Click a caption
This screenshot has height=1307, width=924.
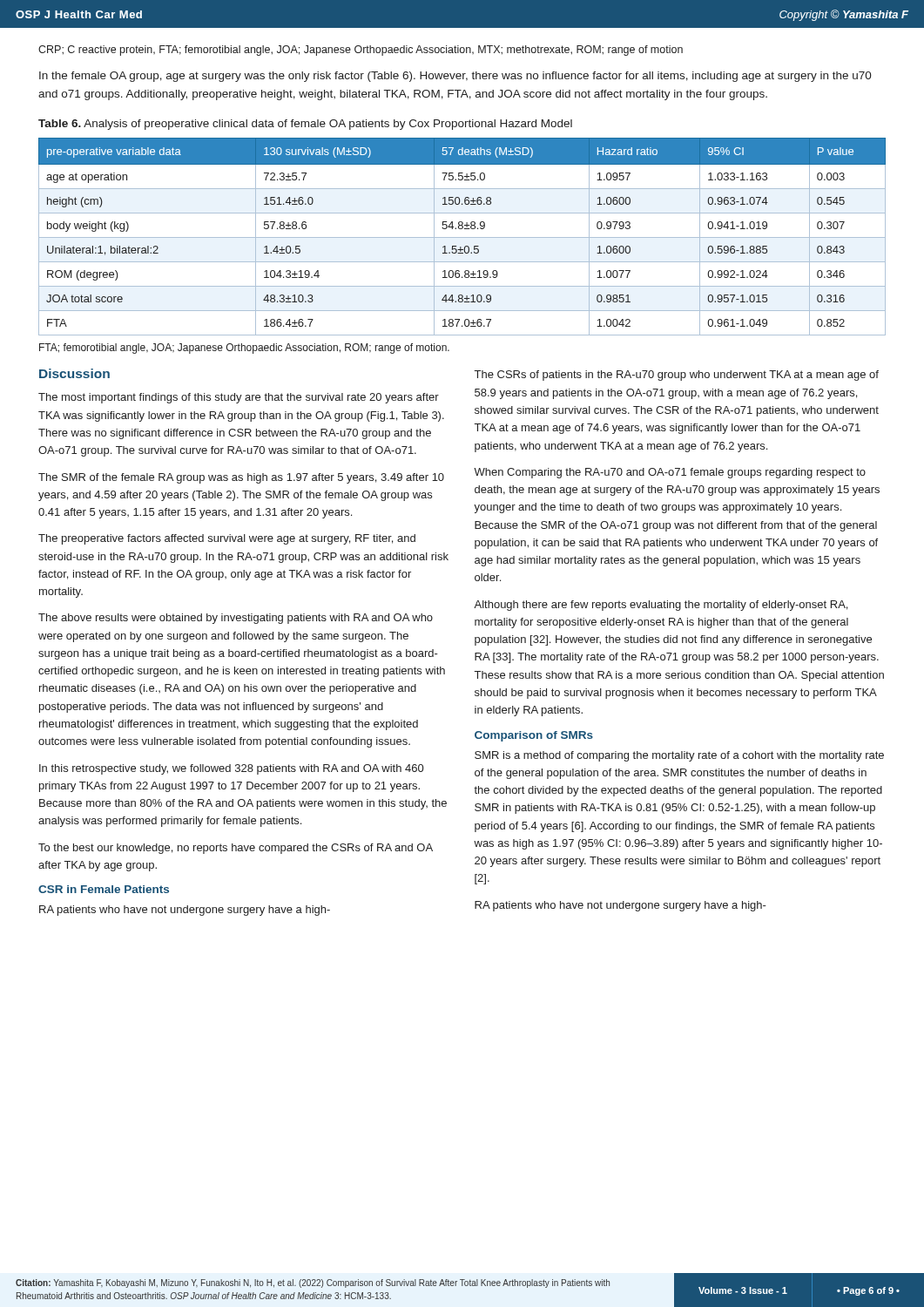pyautogui.click(x=306, y=123)
